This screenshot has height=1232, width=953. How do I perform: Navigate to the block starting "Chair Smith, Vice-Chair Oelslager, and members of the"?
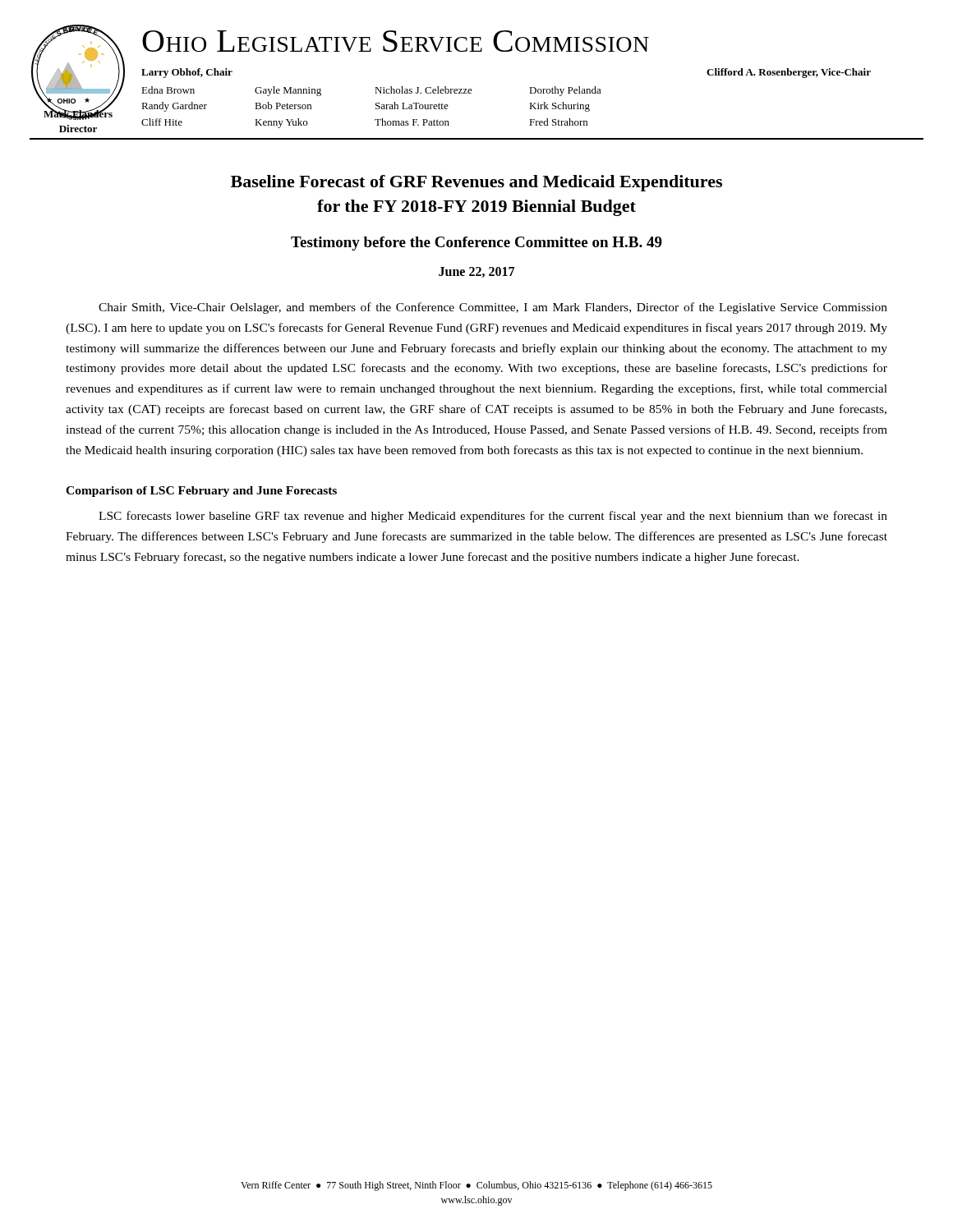pos(476,378)
